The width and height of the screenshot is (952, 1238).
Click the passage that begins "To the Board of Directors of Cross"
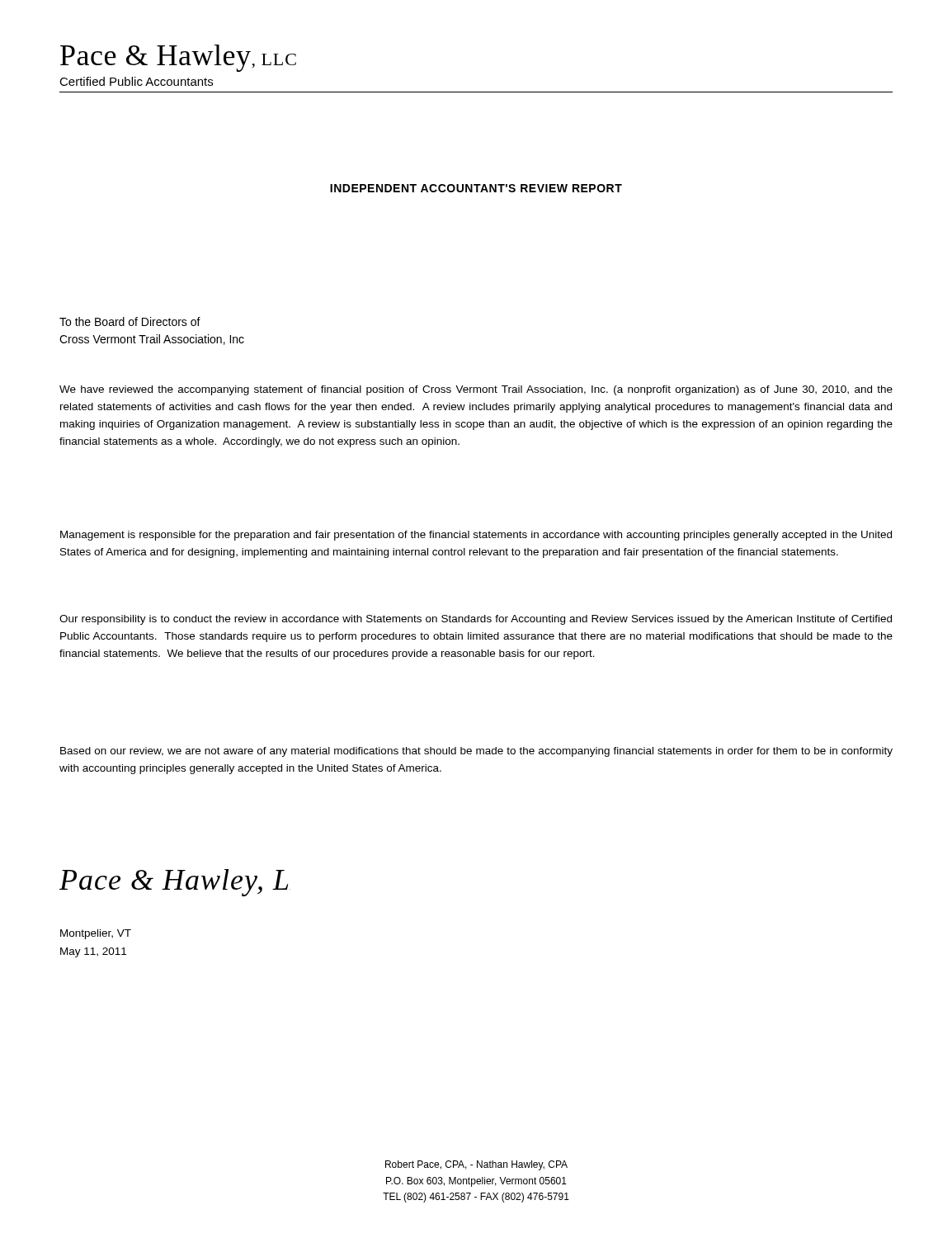(152, 331)
